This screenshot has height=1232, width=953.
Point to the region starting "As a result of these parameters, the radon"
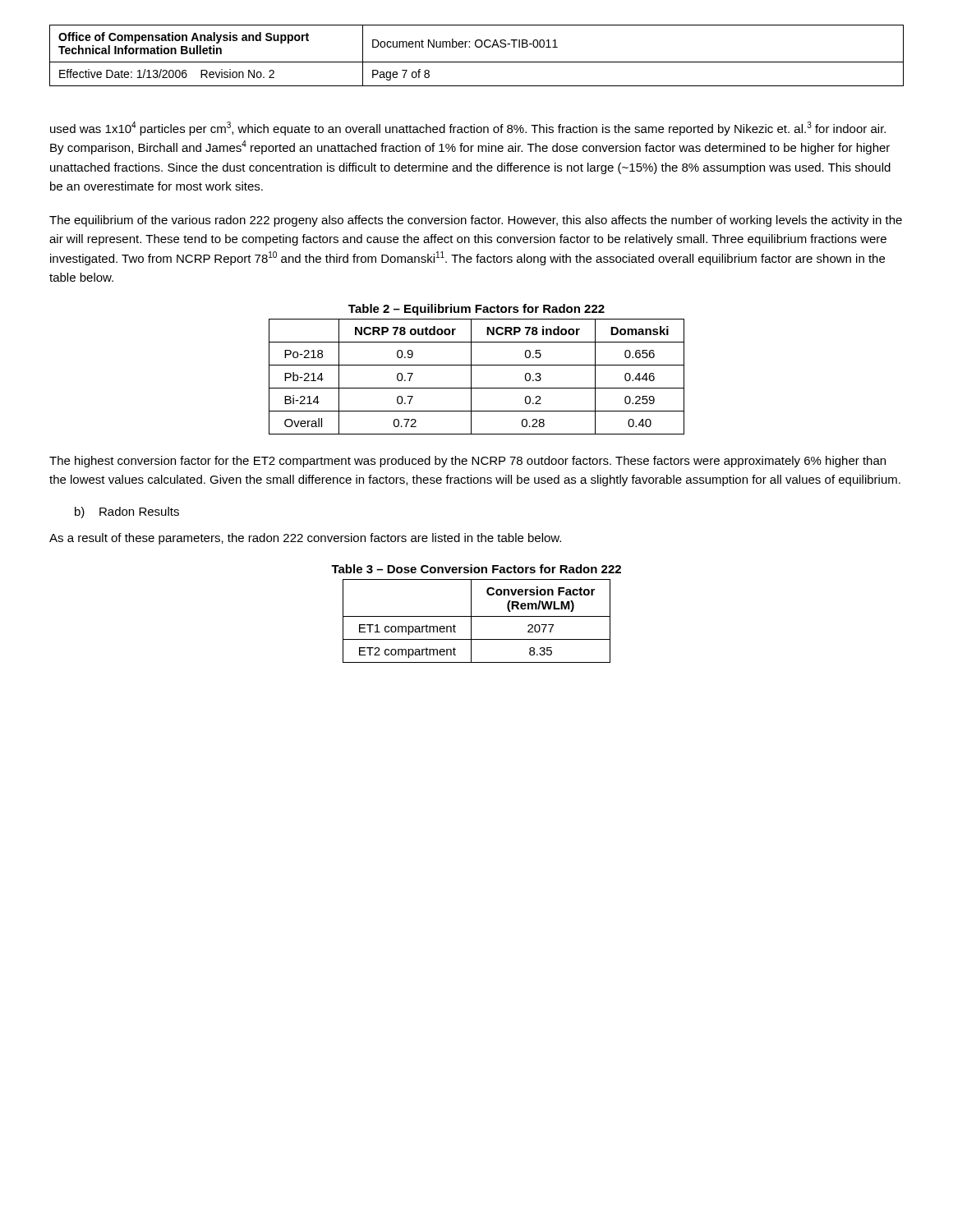click(x=306, y=537)
